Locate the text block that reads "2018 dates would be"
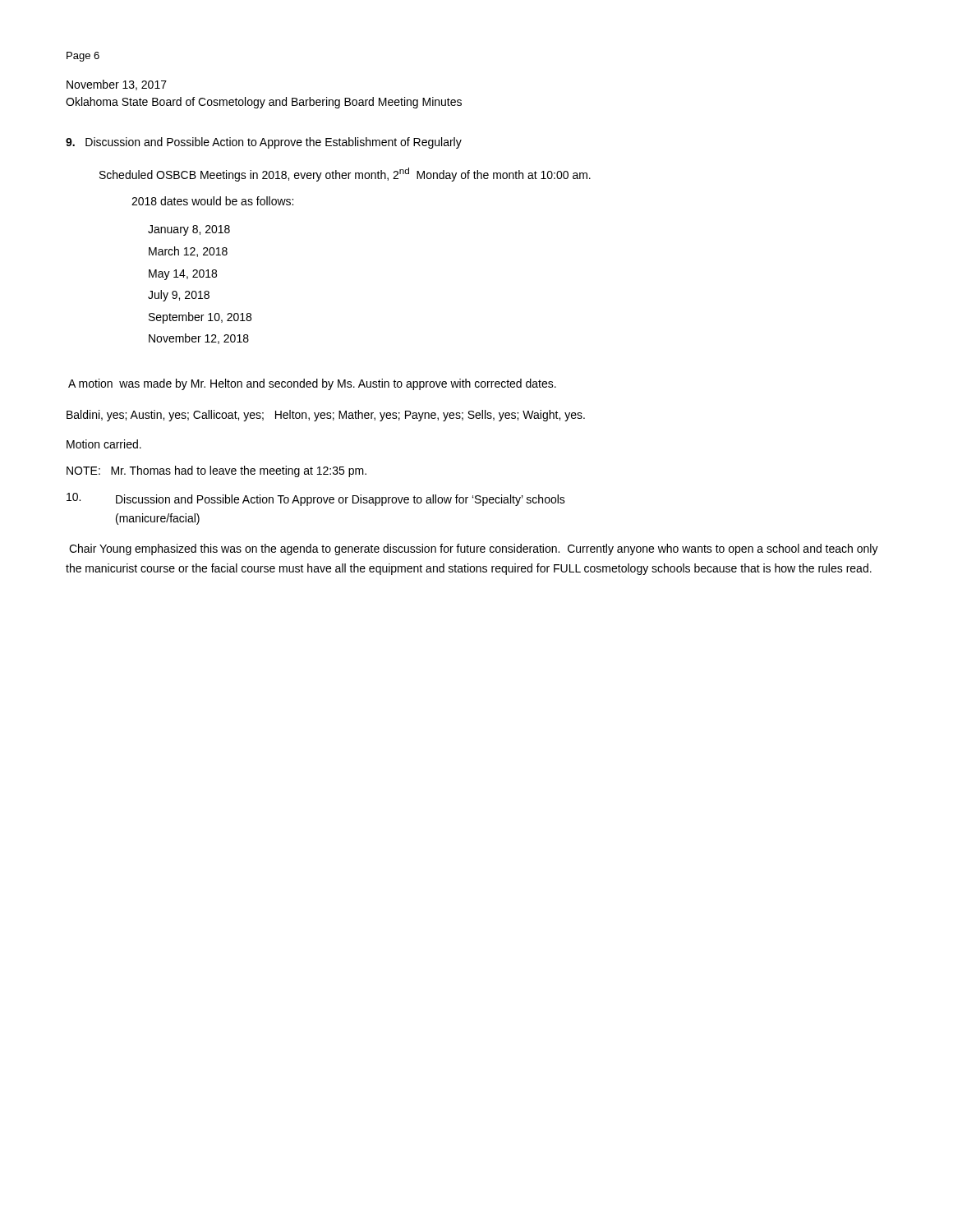The height and width of the screenshot is (1232, 953). pos(213,201)
